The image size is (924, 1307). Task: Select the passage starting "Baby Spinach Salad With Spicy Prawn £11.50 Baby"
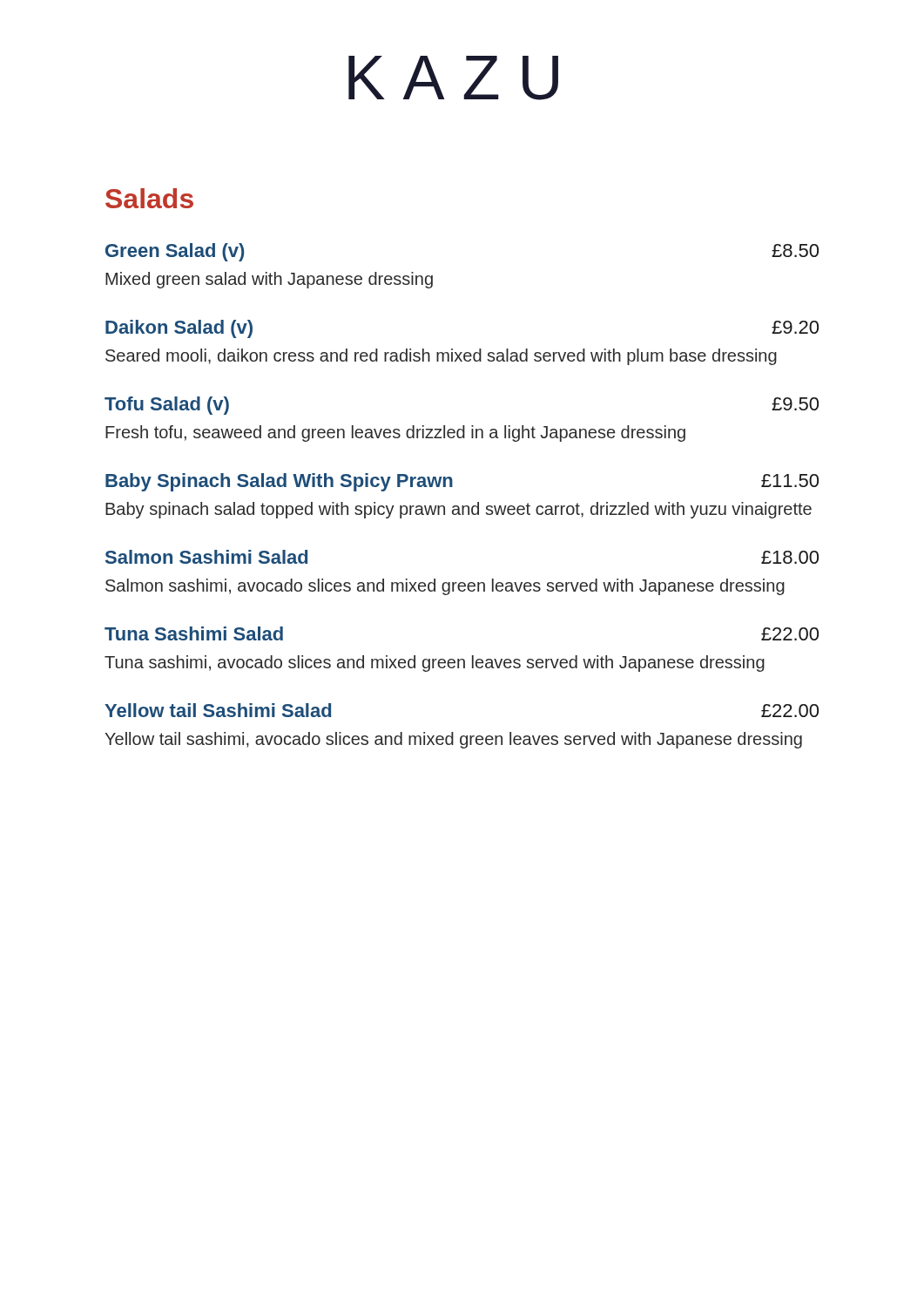462,496
